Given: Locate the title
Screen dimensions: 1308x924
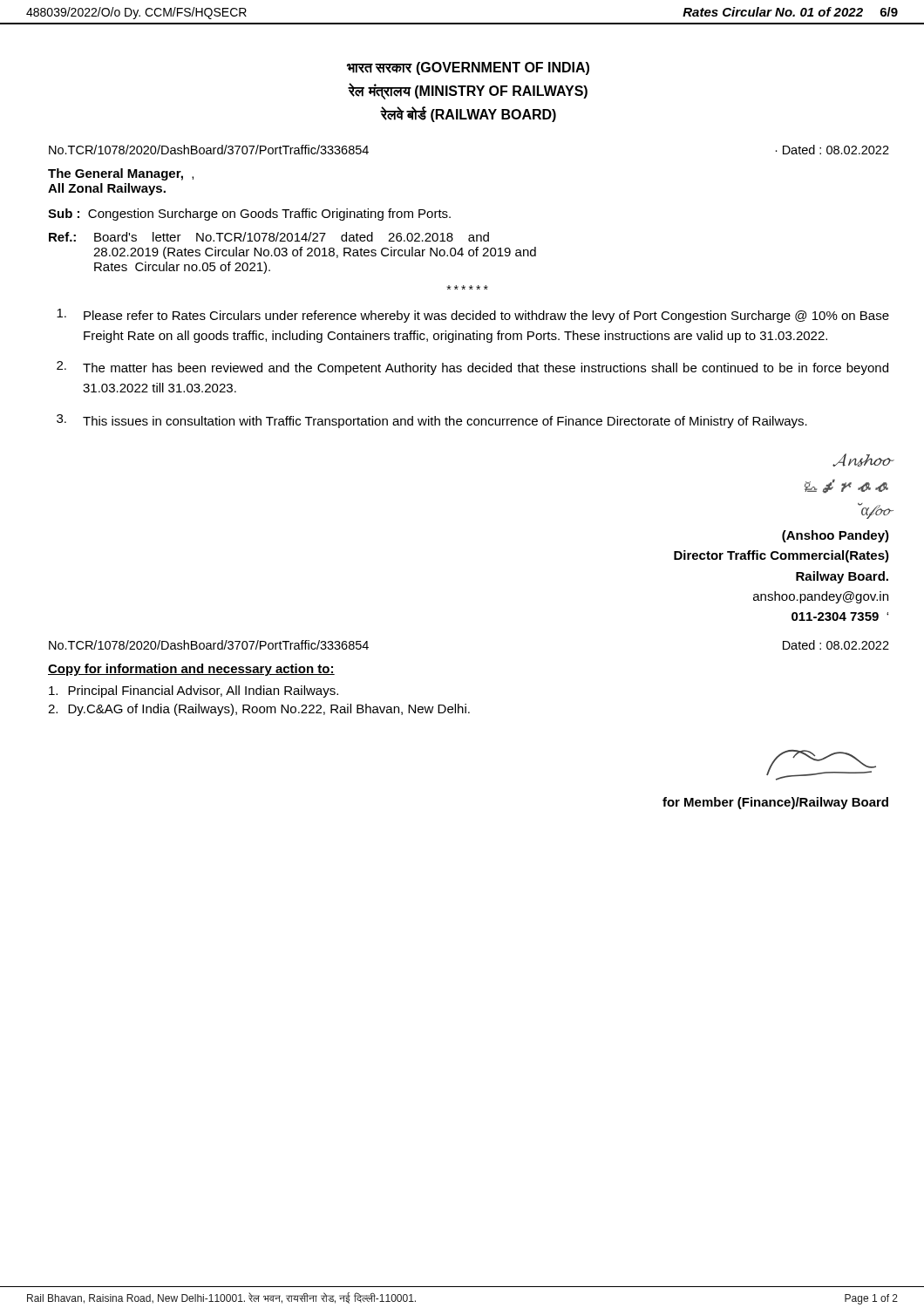Looking at the screenshot, I should click(469, 91).
